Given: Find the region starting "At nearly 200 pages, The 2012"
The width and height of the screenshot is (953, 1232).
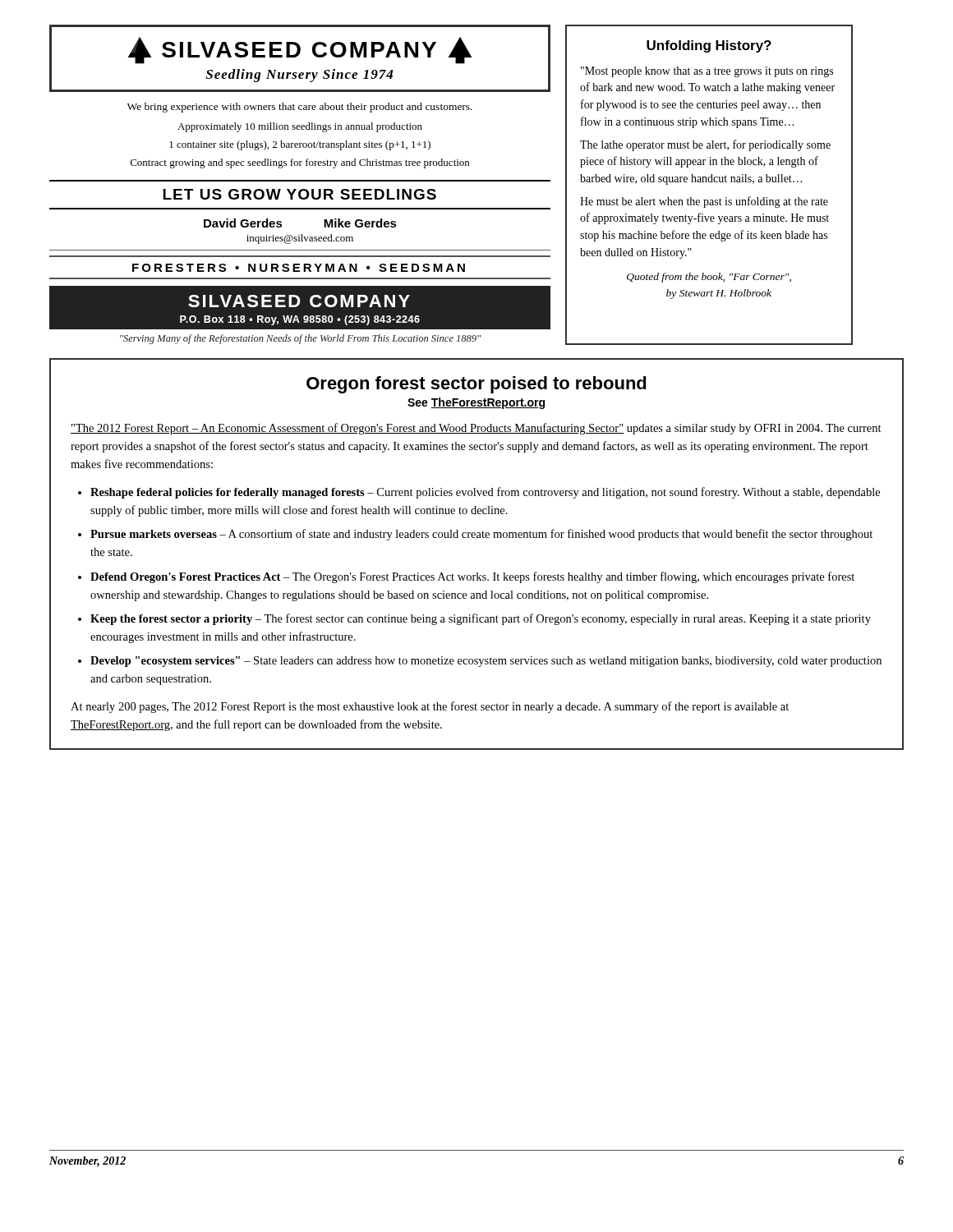Looking at the screenshot, I should [430, 715].
